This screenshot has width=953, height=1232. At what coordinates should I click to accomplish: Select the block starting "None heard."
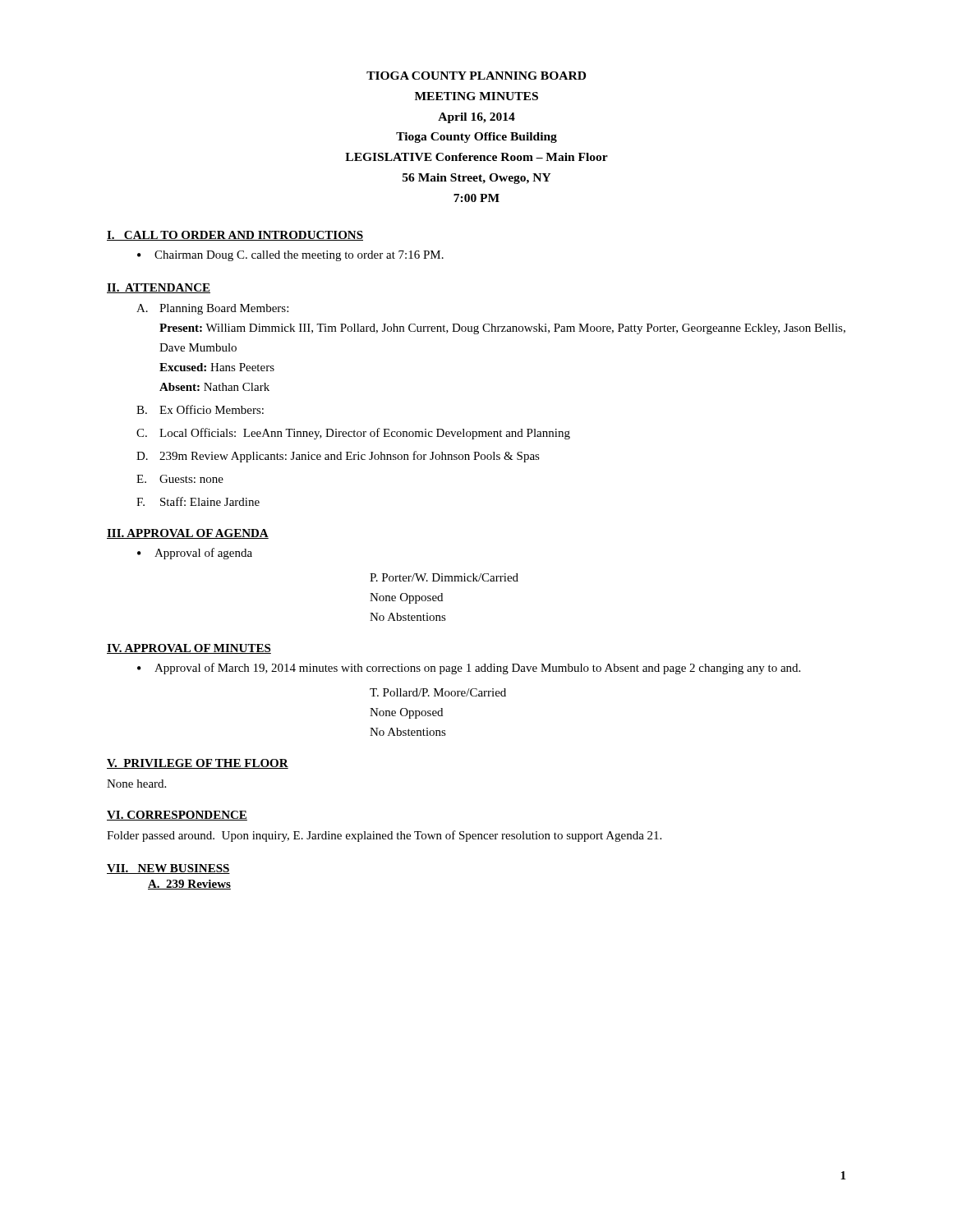137,784
